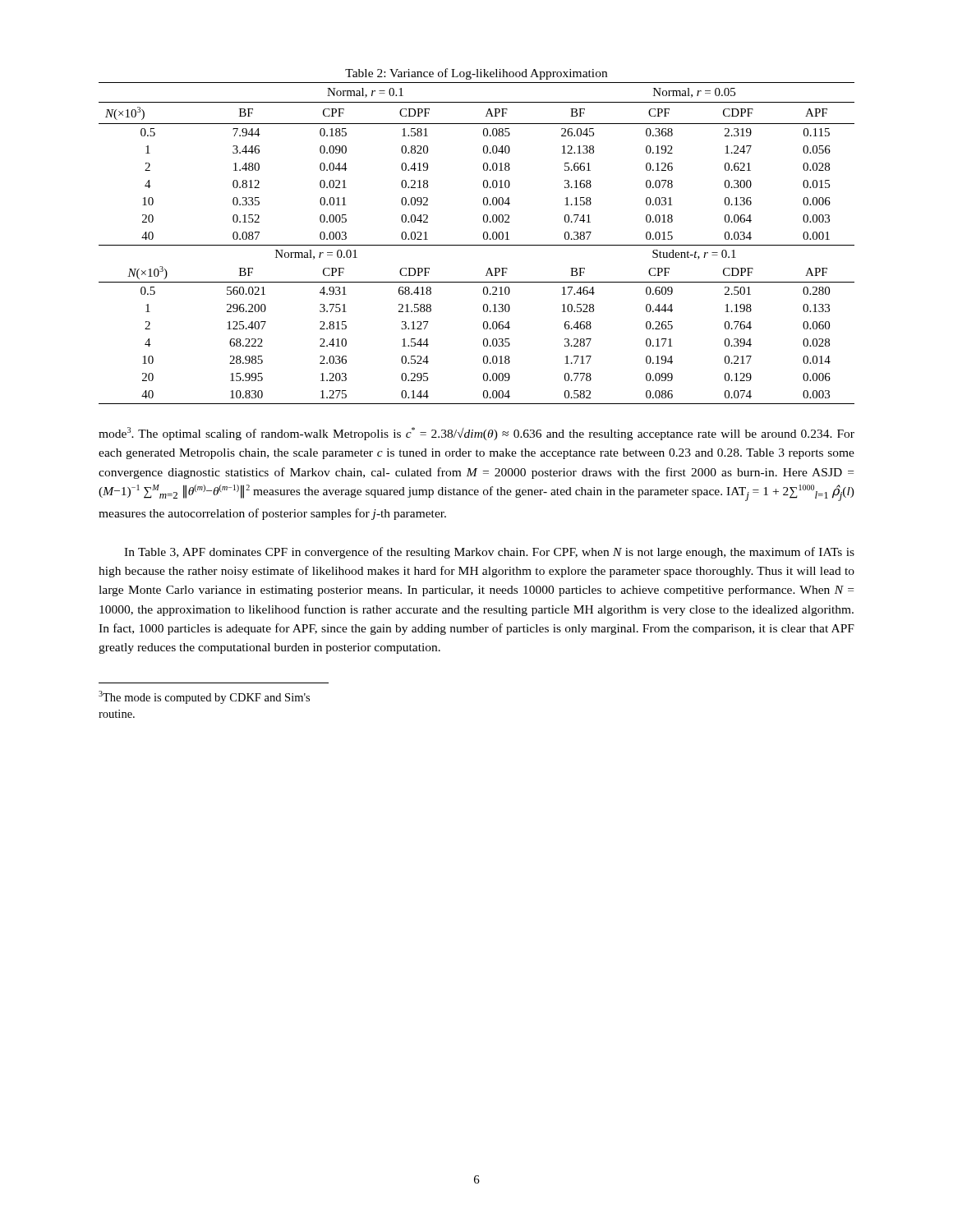
Task: Select the text block that says "In Table 3, APF dominates CPF in convergence"
Action: [x=476, y=599]
